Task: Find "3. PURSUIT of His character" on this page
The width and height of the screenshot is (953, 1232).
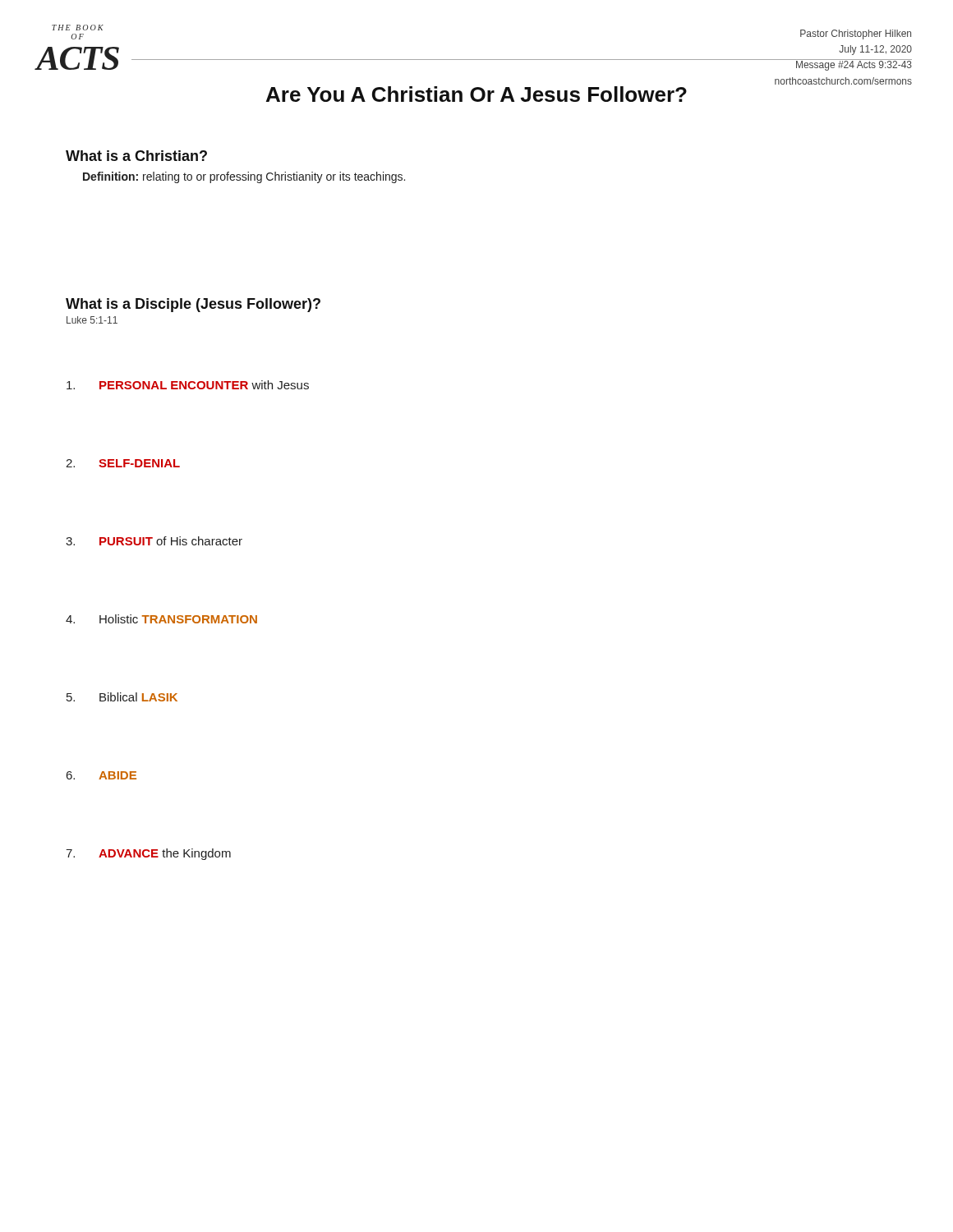Action: tap(154, 541)
